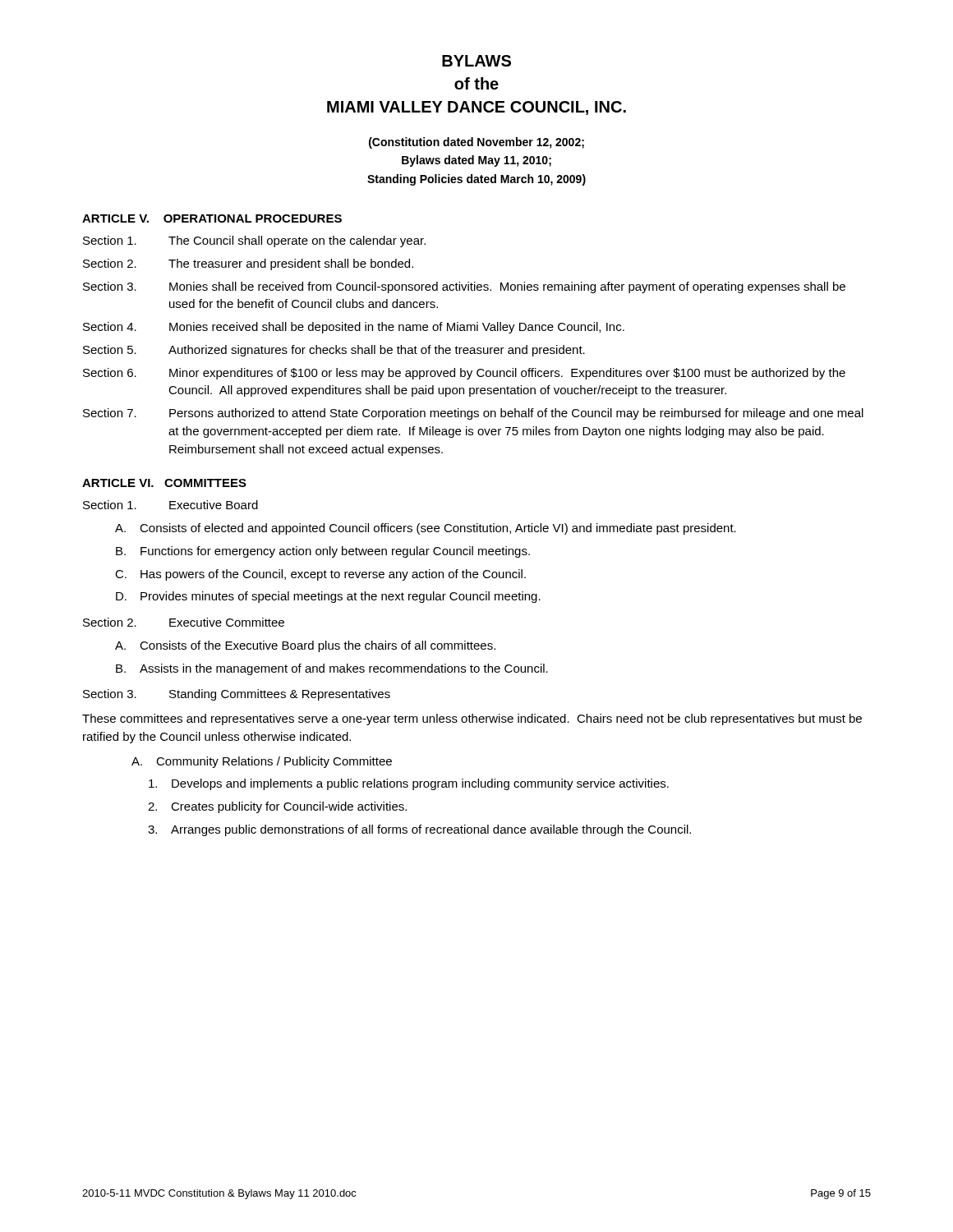This screenshot has height=1232, width=953.
Task: Point to the element starting "D. Provides minutes"
Action: pyautogui.click(x=328, y=596)
